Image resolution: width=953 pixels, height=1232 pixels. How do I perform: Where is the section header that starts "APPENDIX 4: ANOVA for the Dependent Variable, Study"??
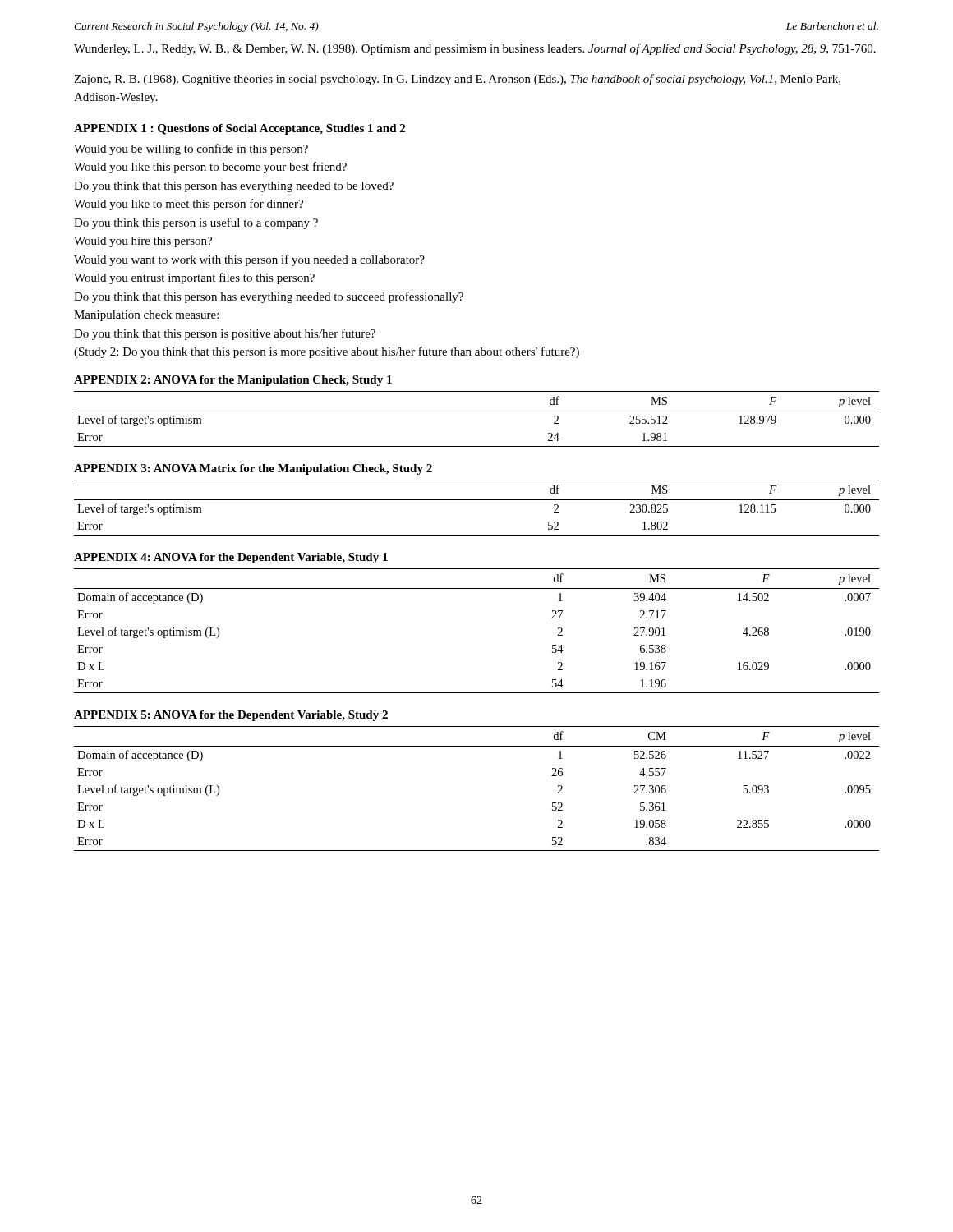(x=231, y=556)
